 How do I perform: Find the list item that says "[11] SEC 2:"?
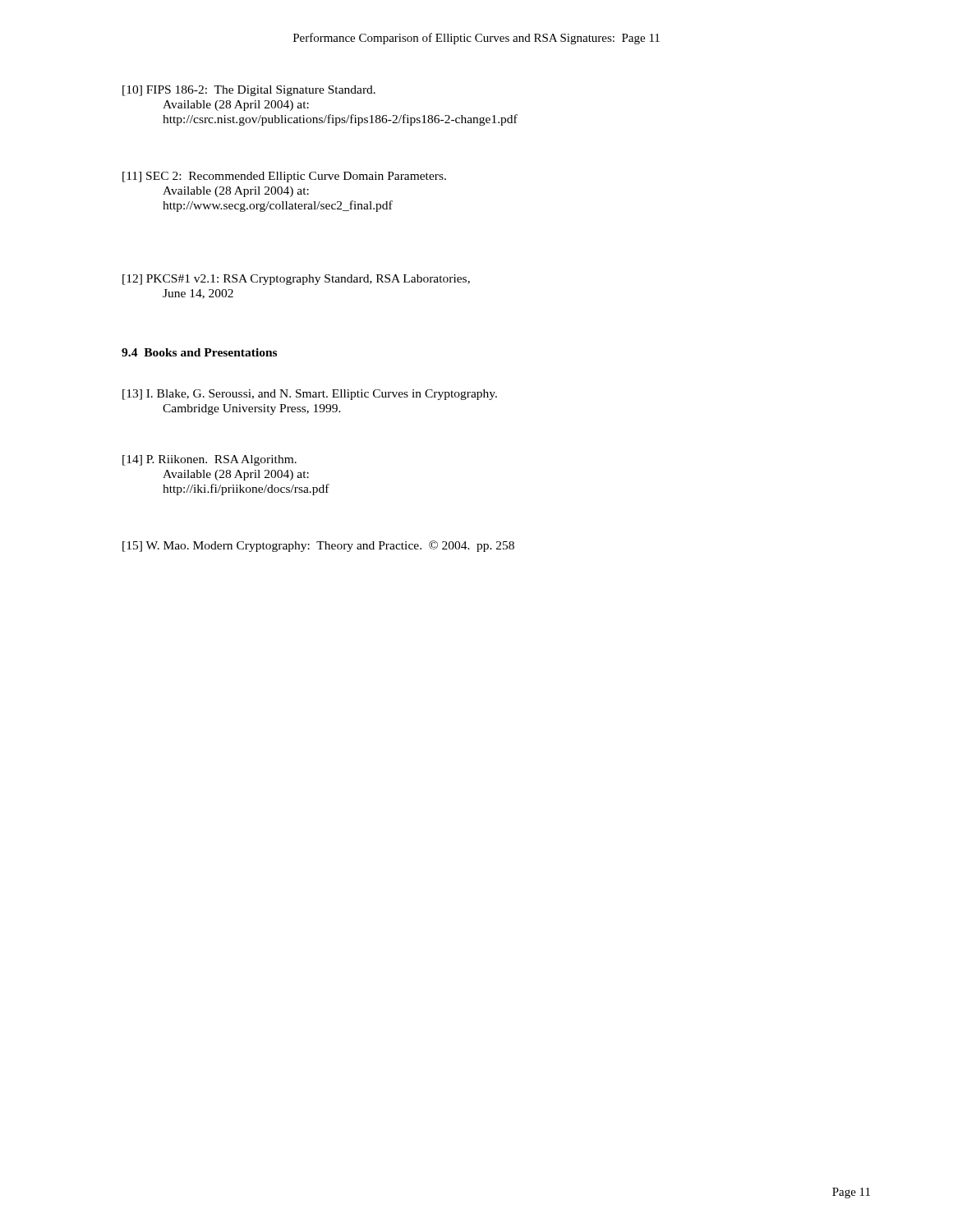click(x=284, y=177)
